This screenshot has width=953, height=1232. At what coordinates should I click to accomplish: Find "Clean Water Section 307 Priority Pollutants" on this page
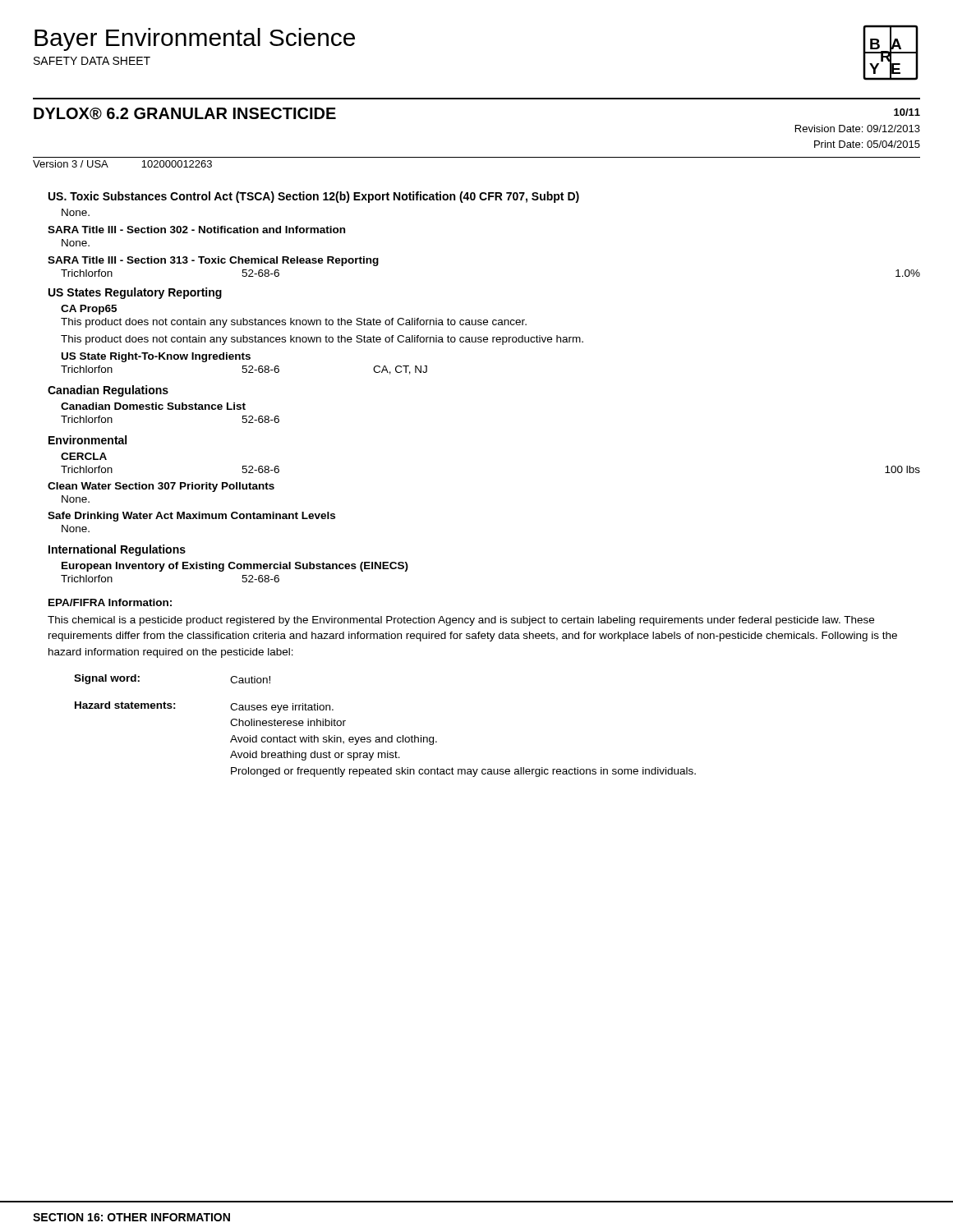[x=161, y=485]
